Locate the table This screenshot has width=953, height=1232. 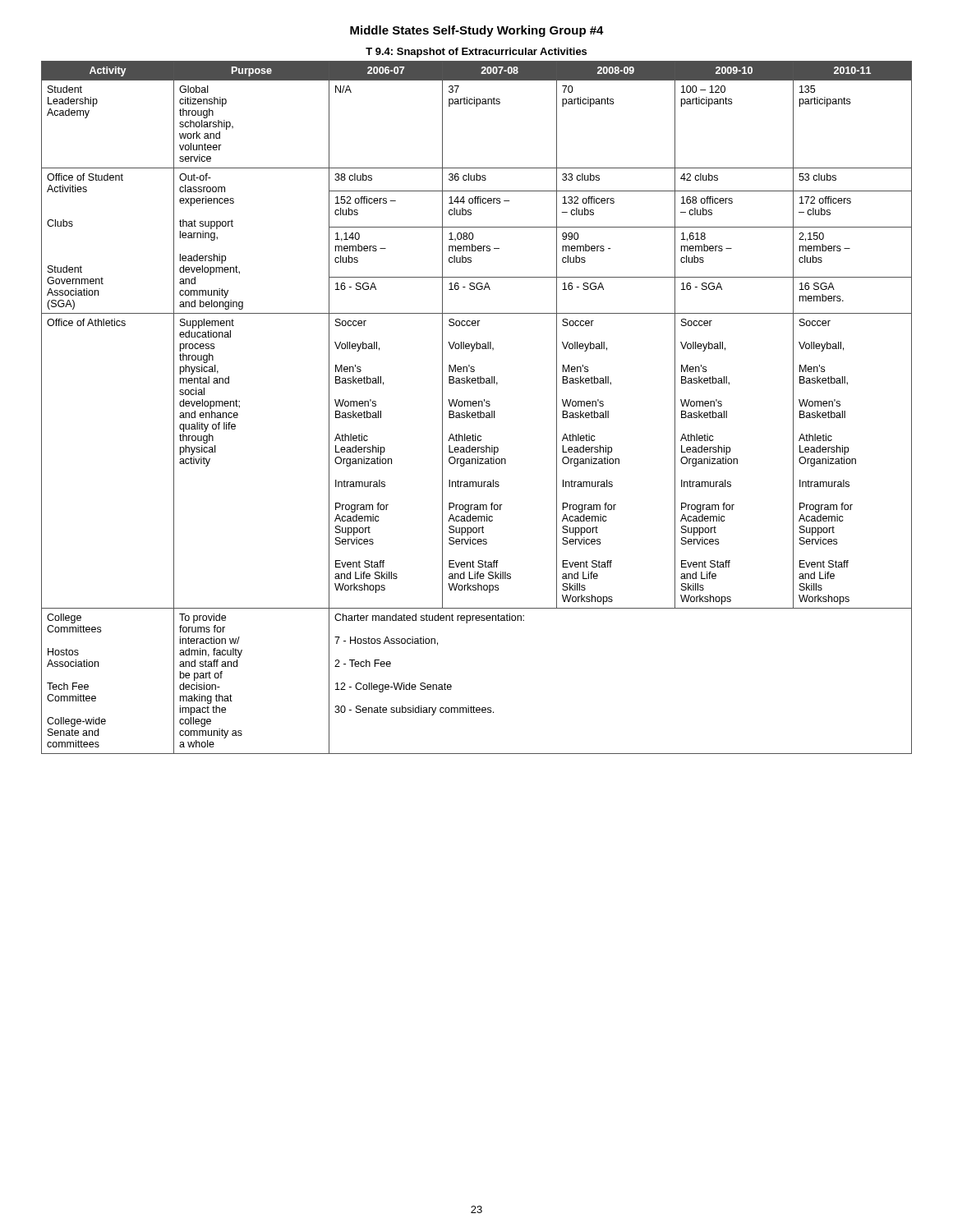(476, 407)
